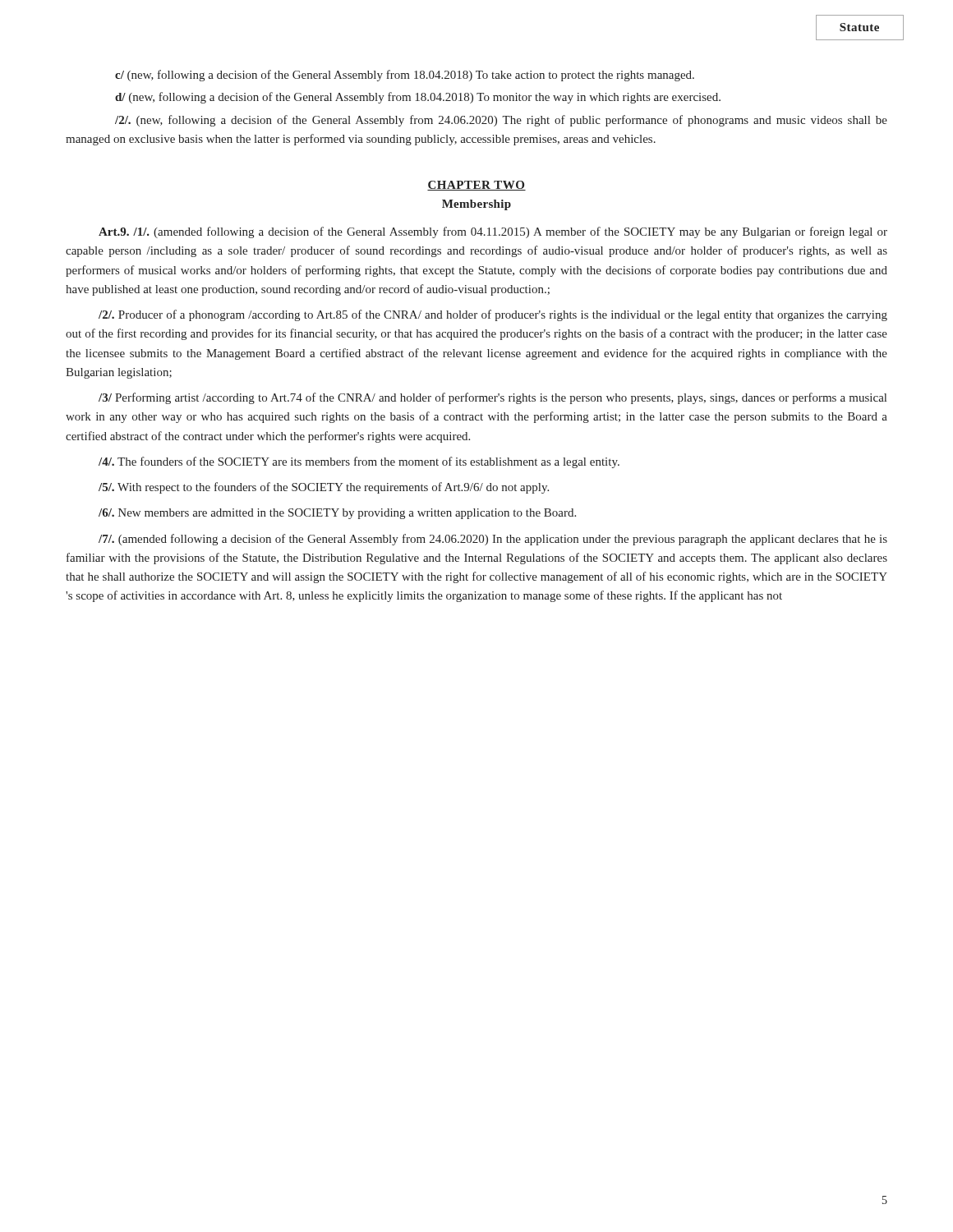Click on the element starting "/6/. New members are admitted"
The width and height of the screenshot is (953, 1232).
(338, 513)
